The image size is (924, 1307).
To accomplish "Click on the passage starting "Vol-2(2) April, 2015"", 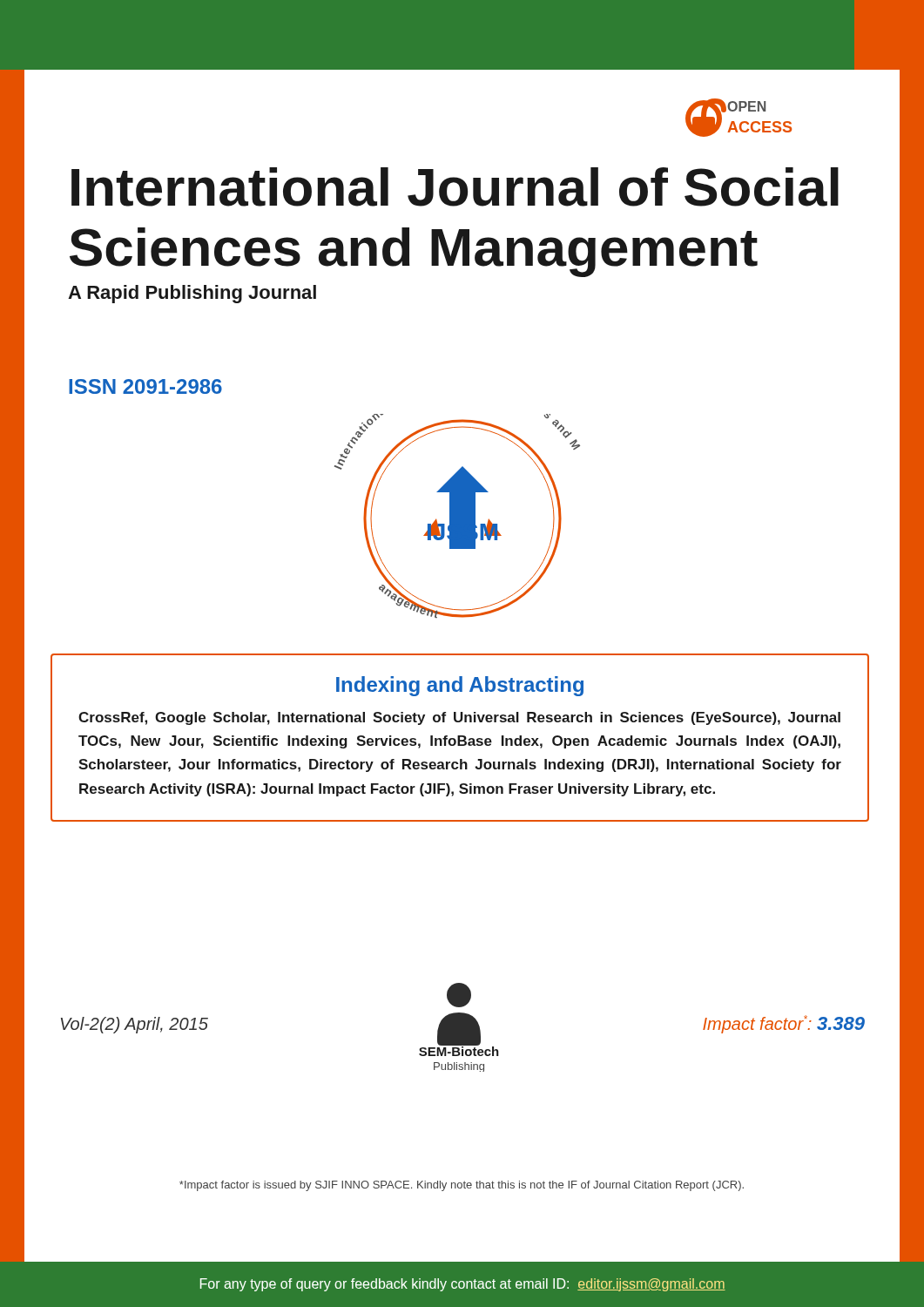I will [x=134, y=1023].
